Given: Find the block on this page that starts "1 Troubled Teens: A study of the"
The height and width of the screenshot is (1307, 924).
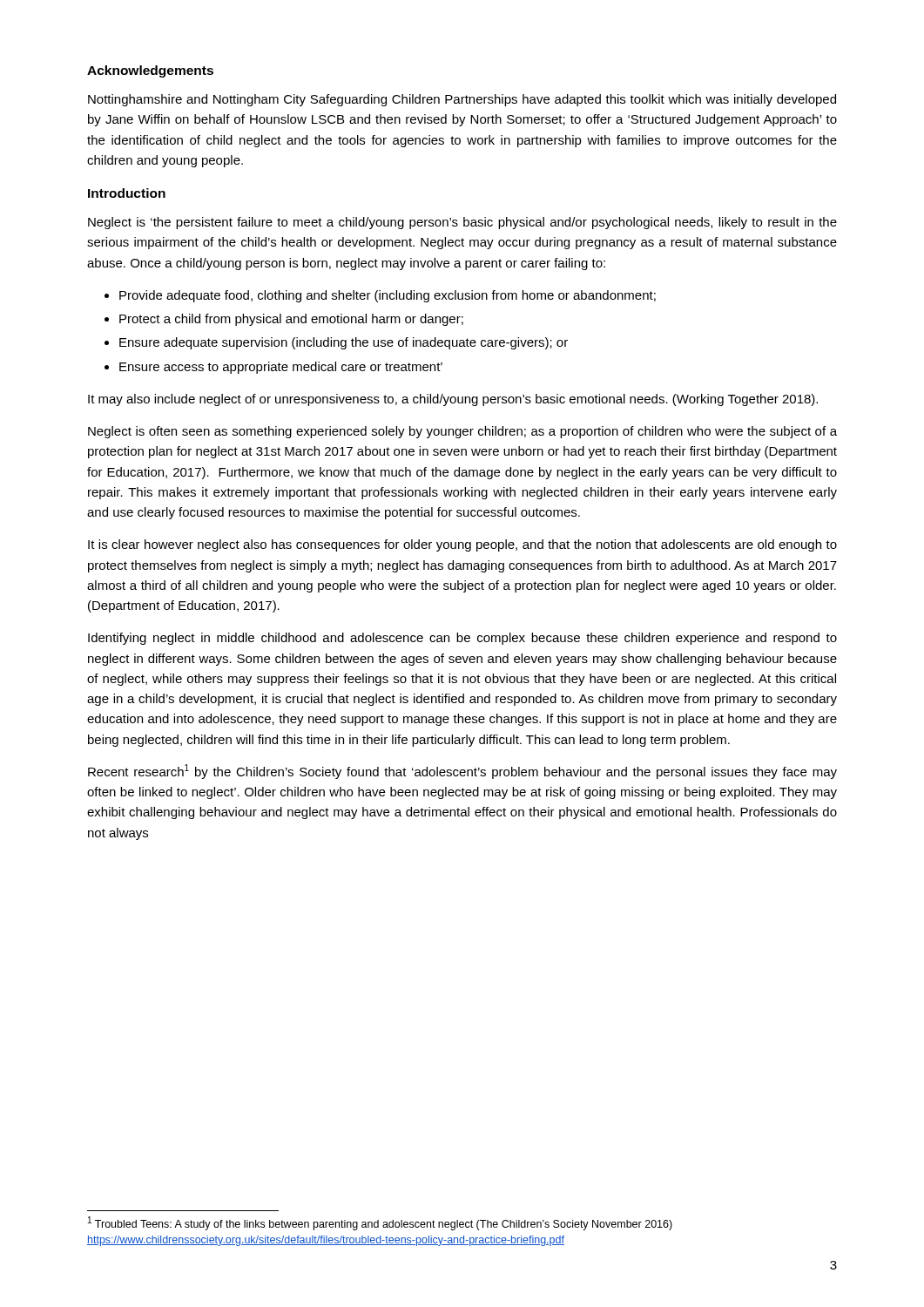Looking at the screenshot, I should pyautogui.click(x=380, y=1231).
